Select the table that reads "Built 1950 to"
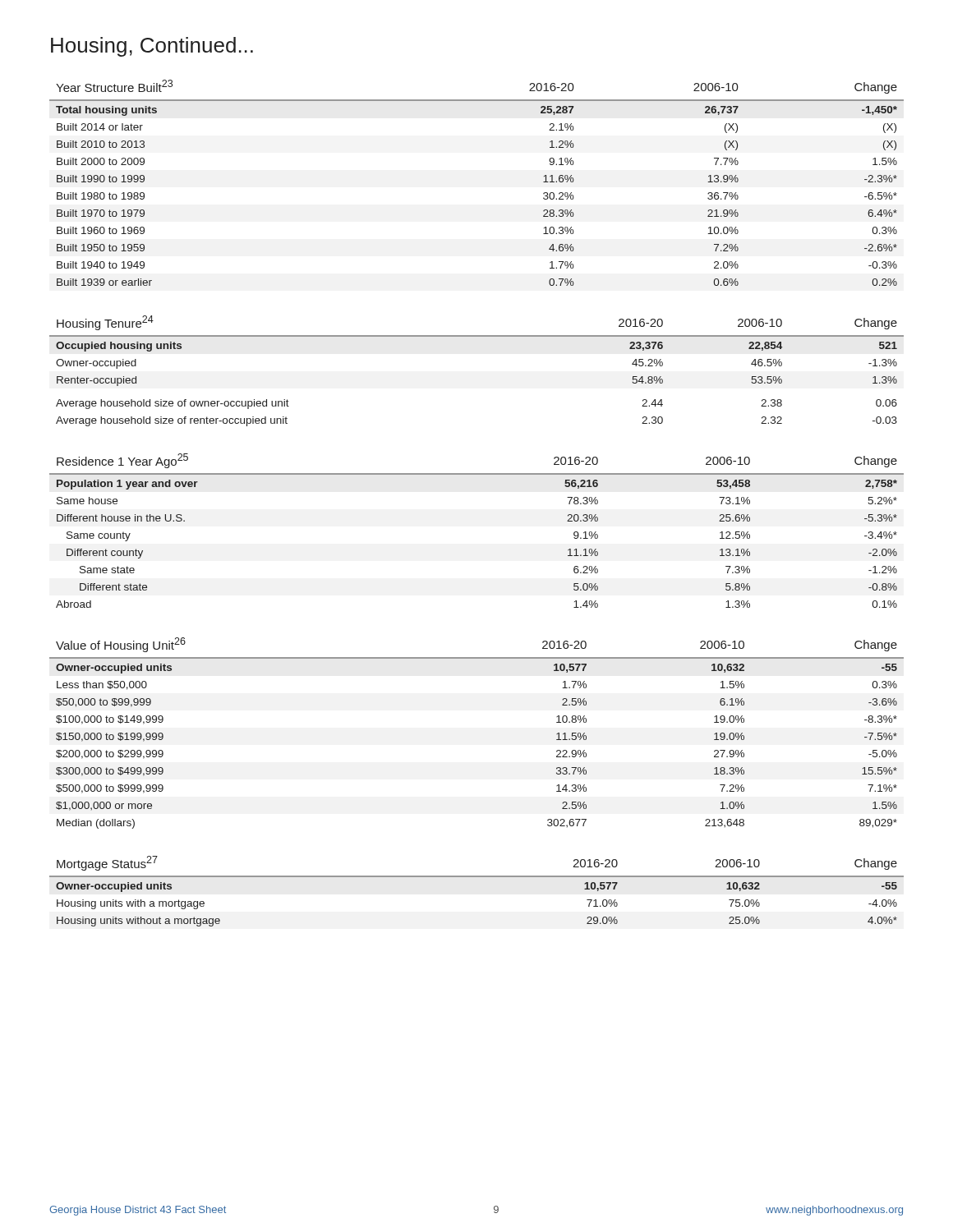The height and width of the screenshot is (1232, 953). [x=476, y=182]
